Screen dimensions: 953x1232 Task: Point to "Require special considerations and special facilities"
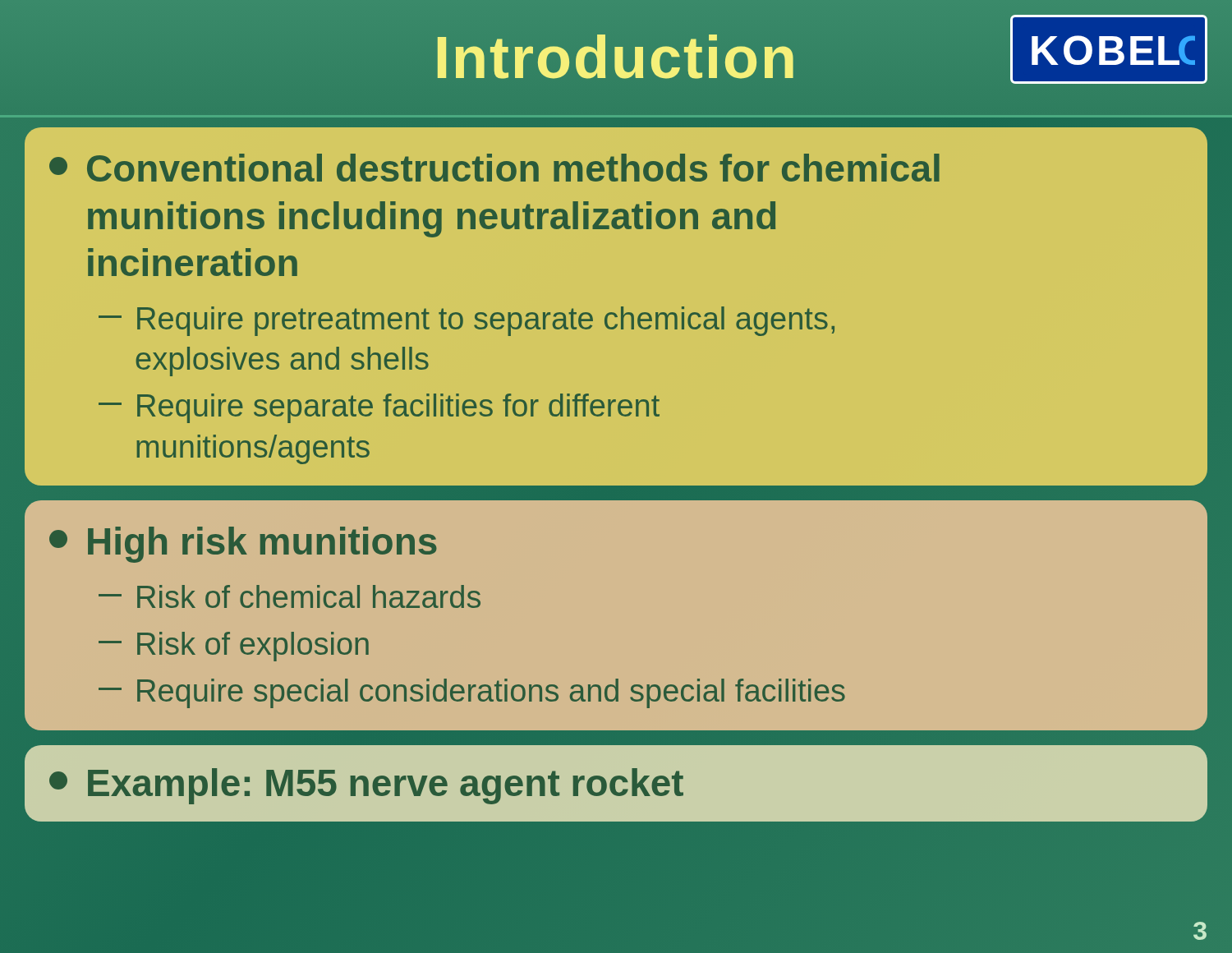click(641, 692)
